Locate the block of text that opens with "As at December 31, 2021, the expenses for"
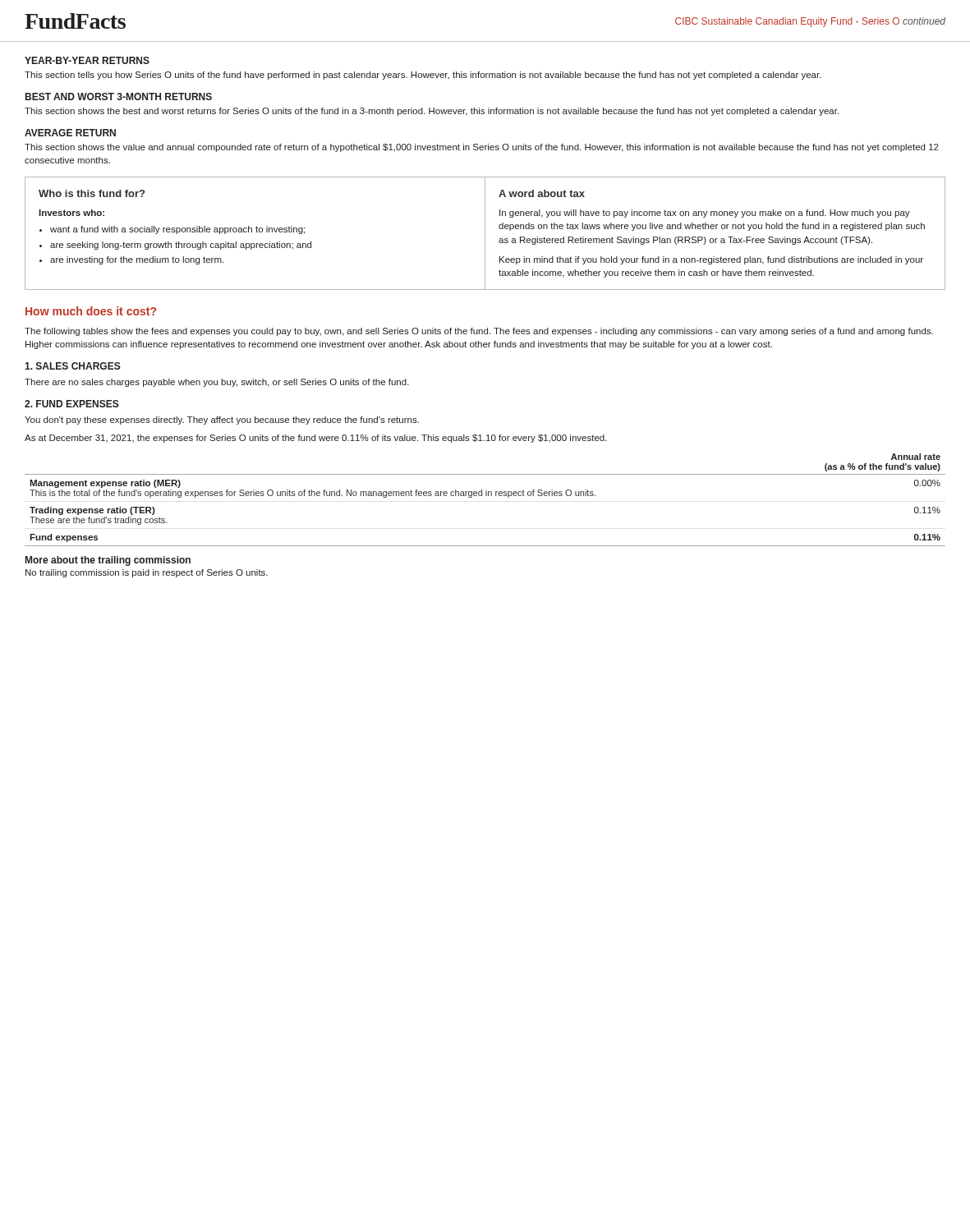970x1232 pixels. click(316, 438)
